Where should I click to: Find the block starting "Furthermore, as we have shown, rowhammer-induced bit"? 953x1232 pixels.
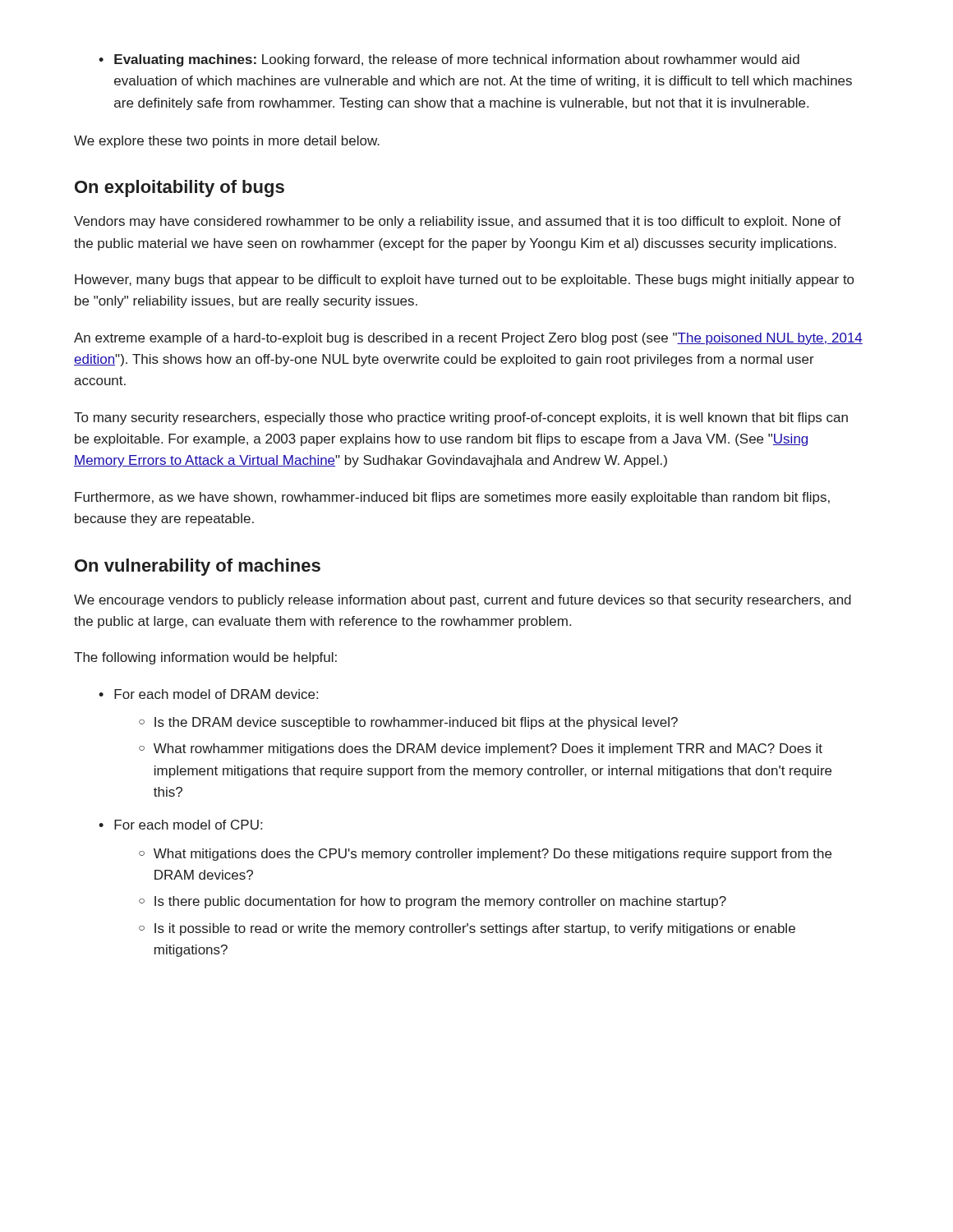[x=452, y=508]
